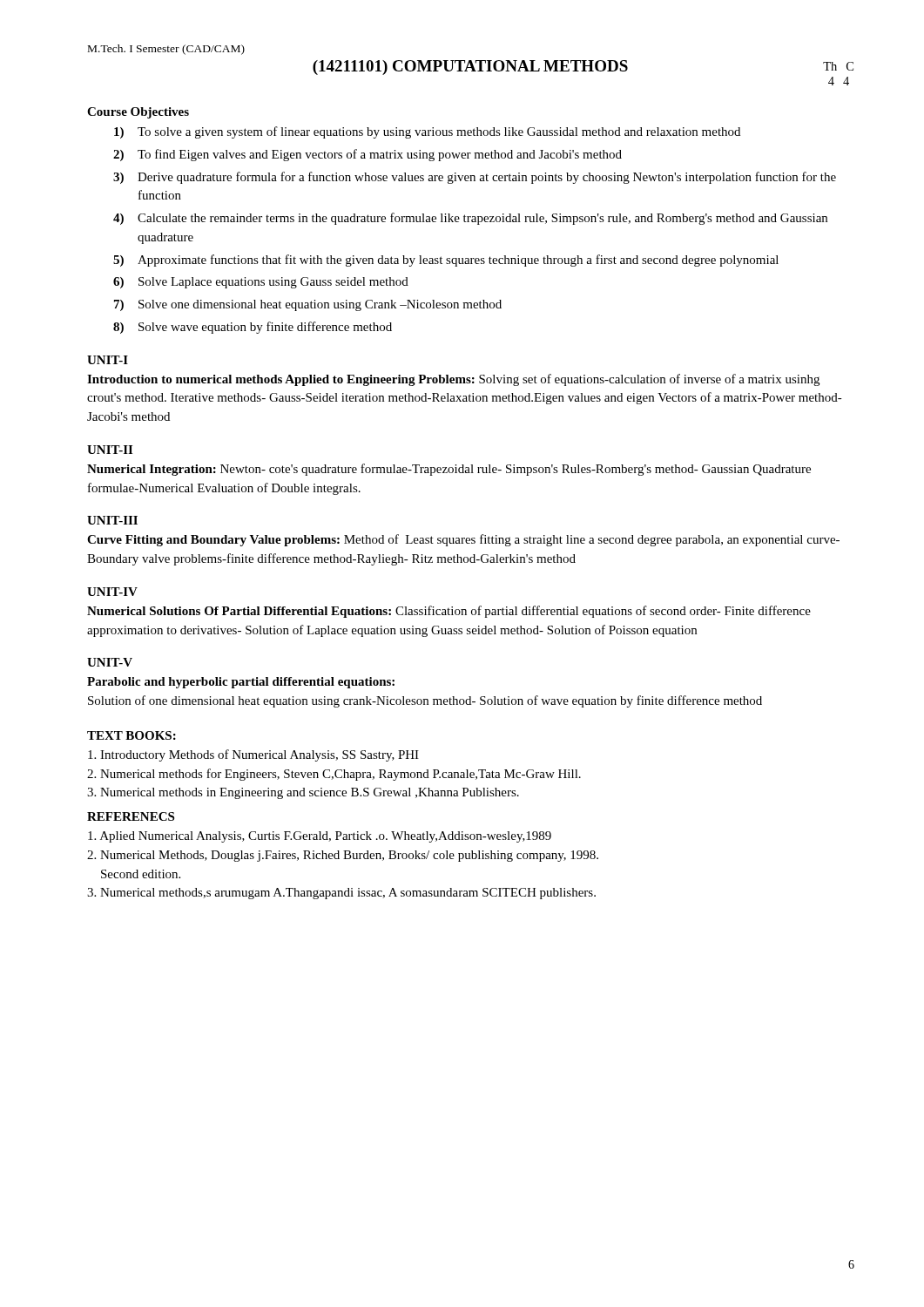Locate the element starting "2. Numerical Methods, Douglas j.Faires, Riched Burden, Brooks/"
This screenshot has width=924, height=1307.
click(x=343, y=864)
